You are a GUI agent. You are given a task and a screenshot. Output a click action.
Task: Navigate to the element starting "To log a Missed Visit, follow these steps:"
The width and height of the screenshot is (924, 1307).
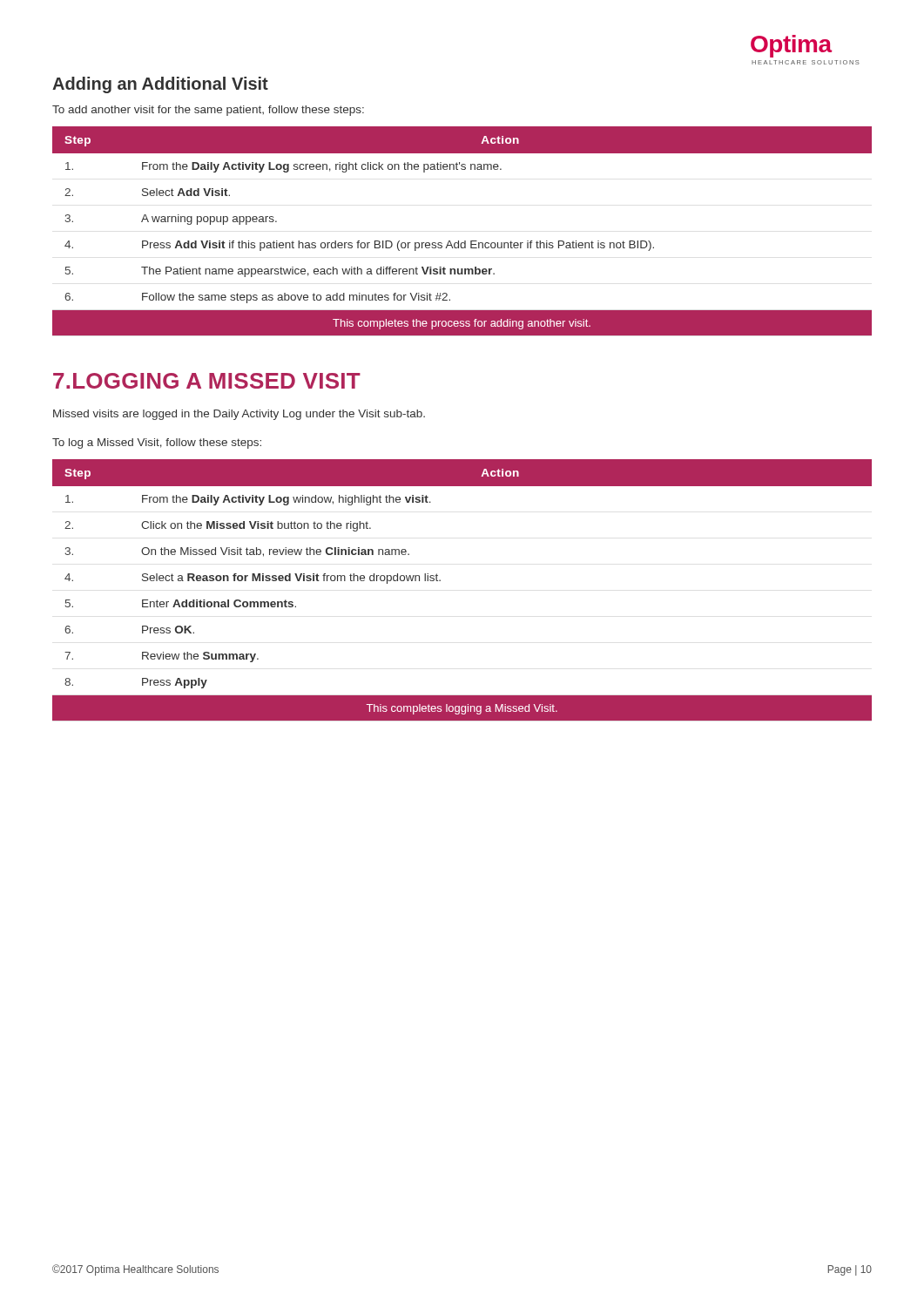click(x=157, y=444)
